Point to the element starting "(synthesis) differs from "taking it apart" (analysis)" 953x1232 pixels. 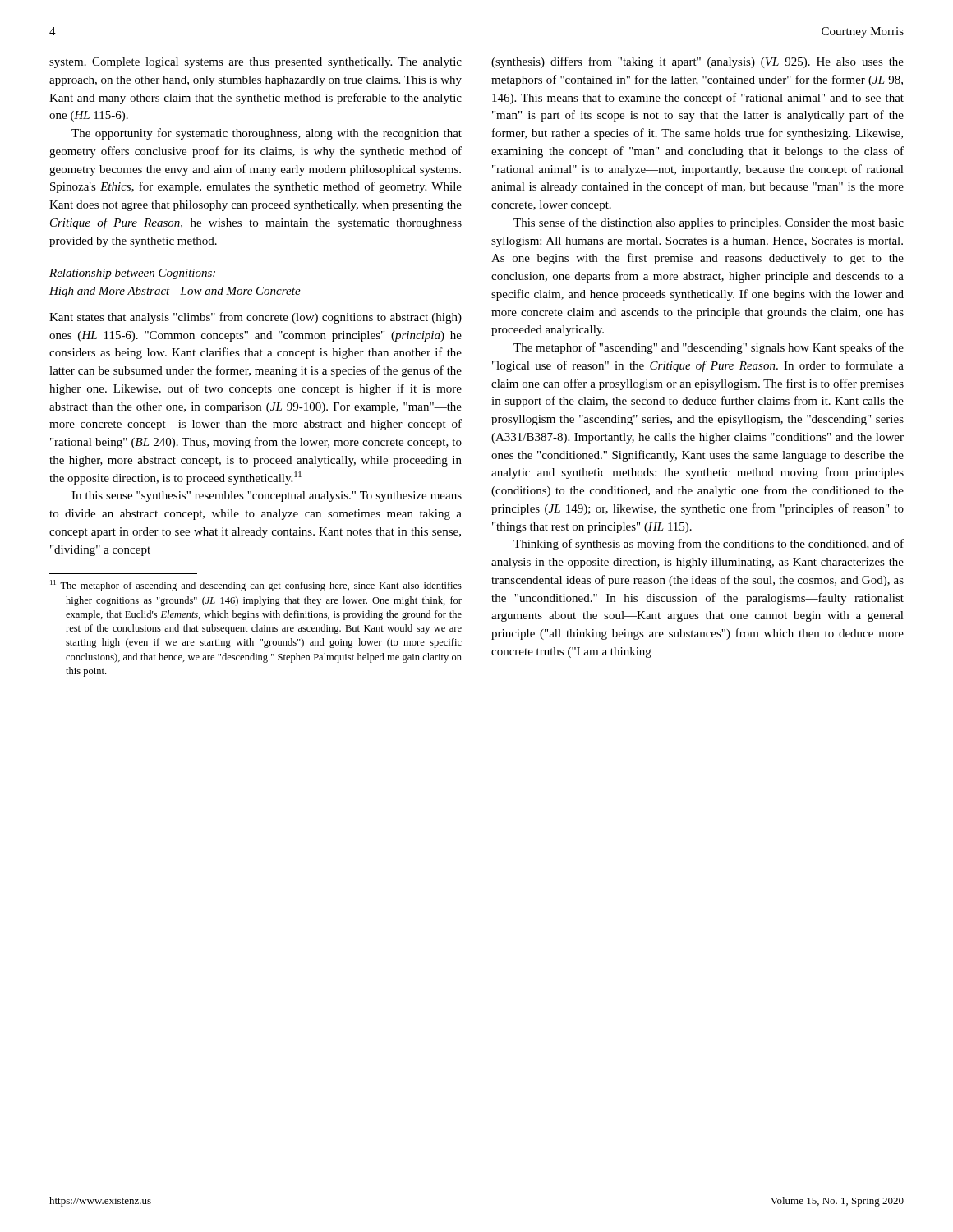point(698,357)
